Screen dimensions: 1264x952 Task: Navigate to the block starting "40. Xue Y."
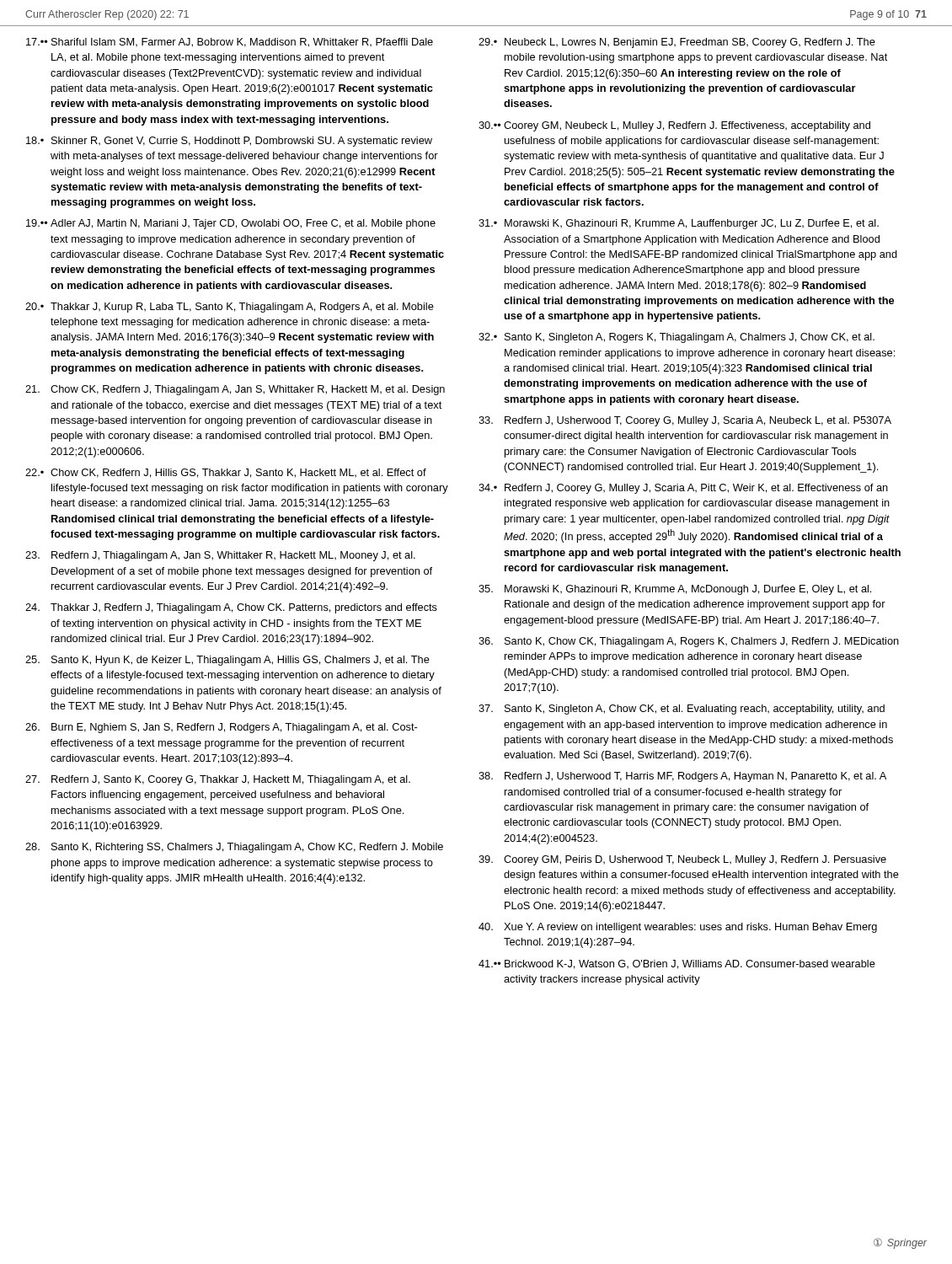coord(690,935)
